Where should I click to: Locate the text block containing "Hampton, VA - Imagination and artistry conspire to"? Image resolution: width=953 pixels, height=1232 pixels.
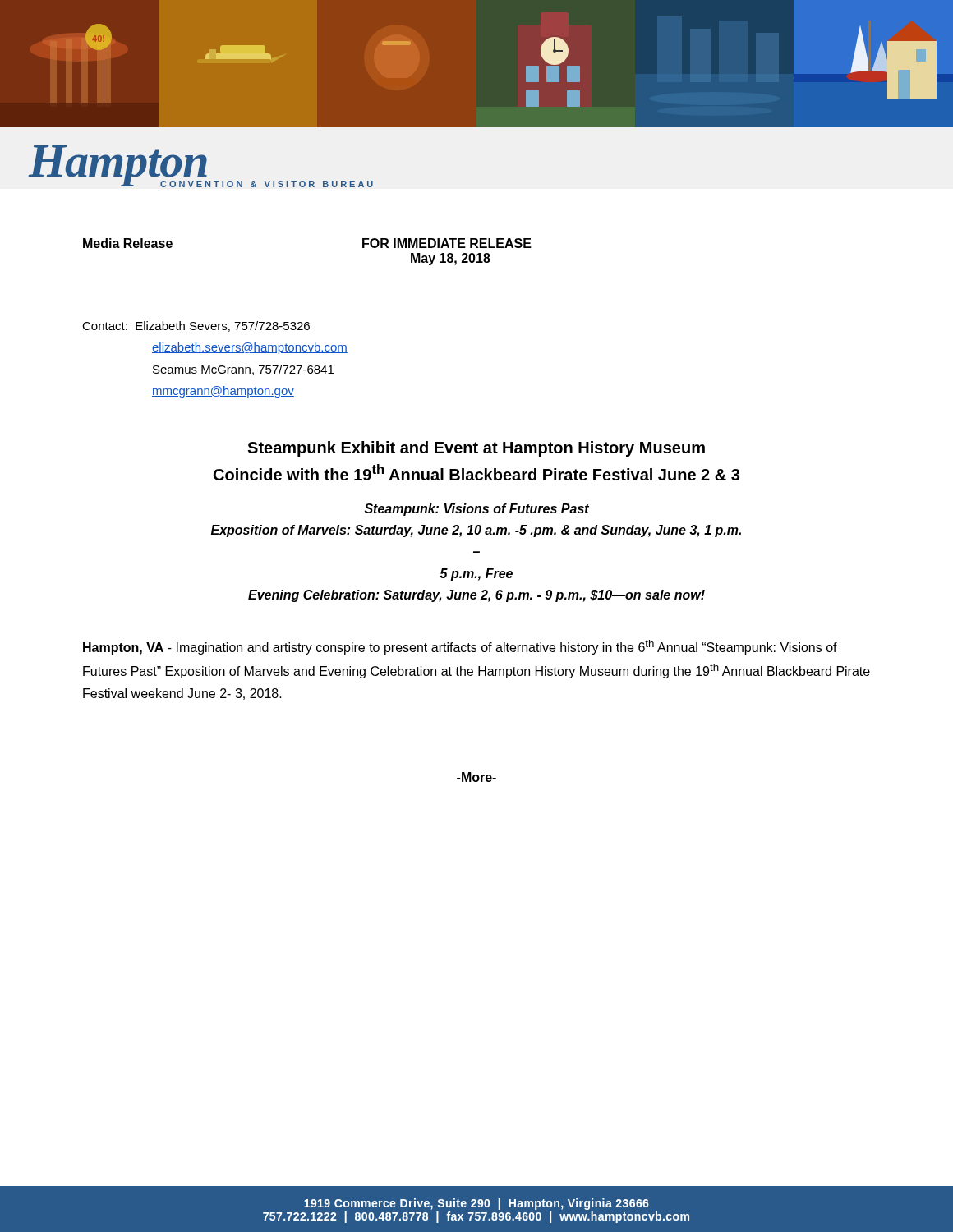click(x=476, y=669)
